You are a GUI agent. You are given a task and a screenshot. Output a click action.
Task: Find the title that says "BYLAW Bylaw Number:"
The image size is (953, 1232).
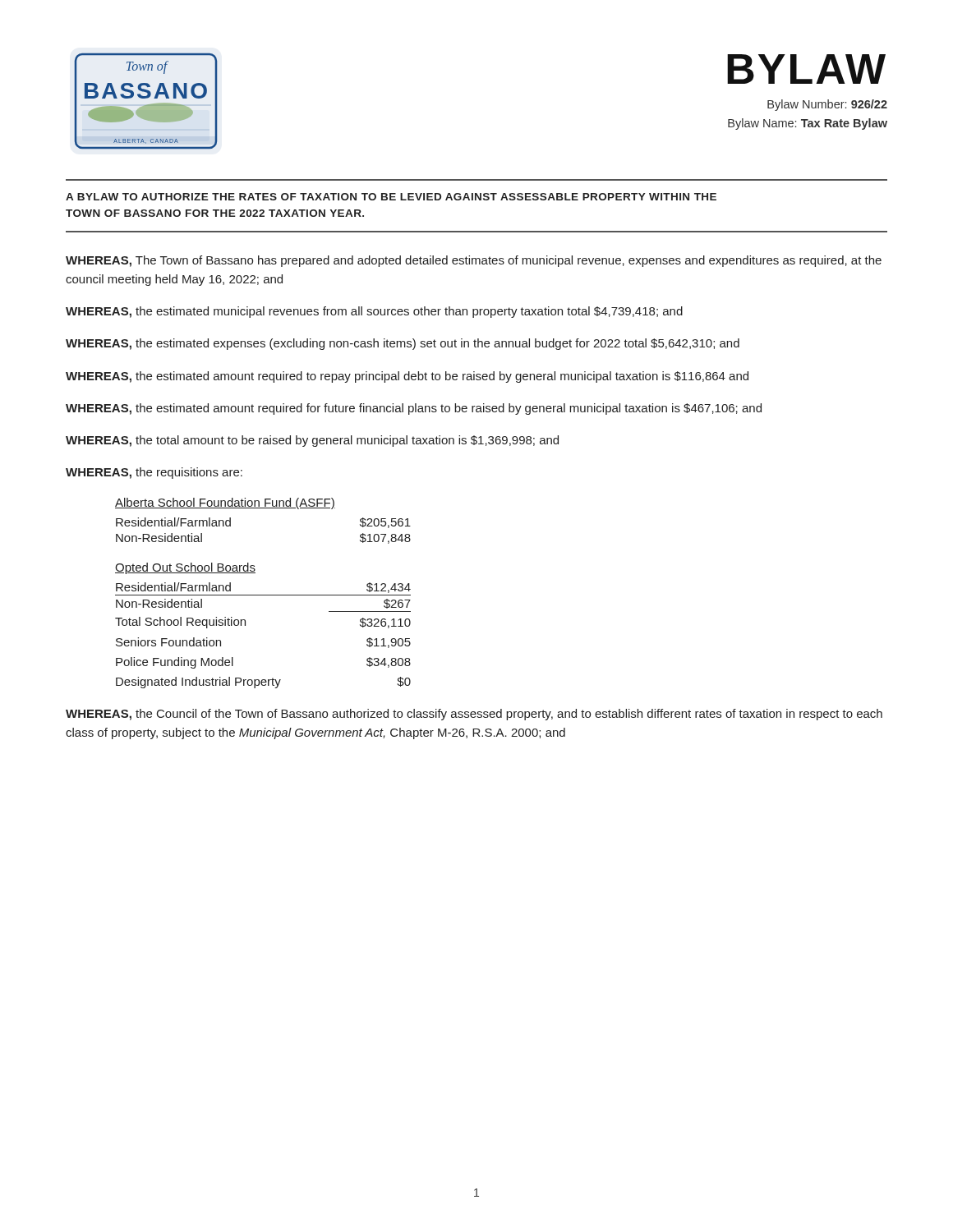806,89
